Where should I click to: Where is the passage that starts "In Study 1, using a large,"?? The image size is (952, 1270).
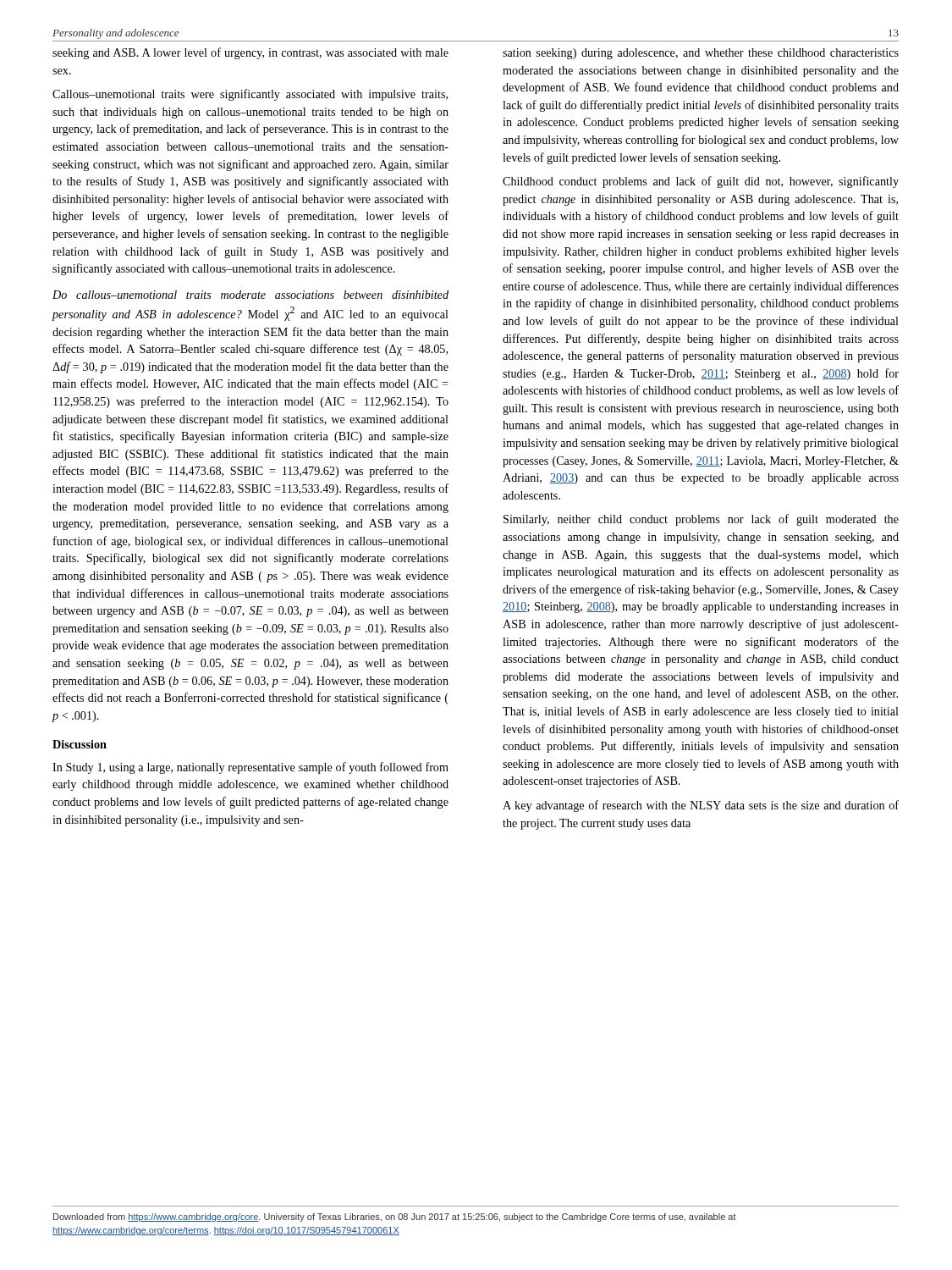pos(250,793)
